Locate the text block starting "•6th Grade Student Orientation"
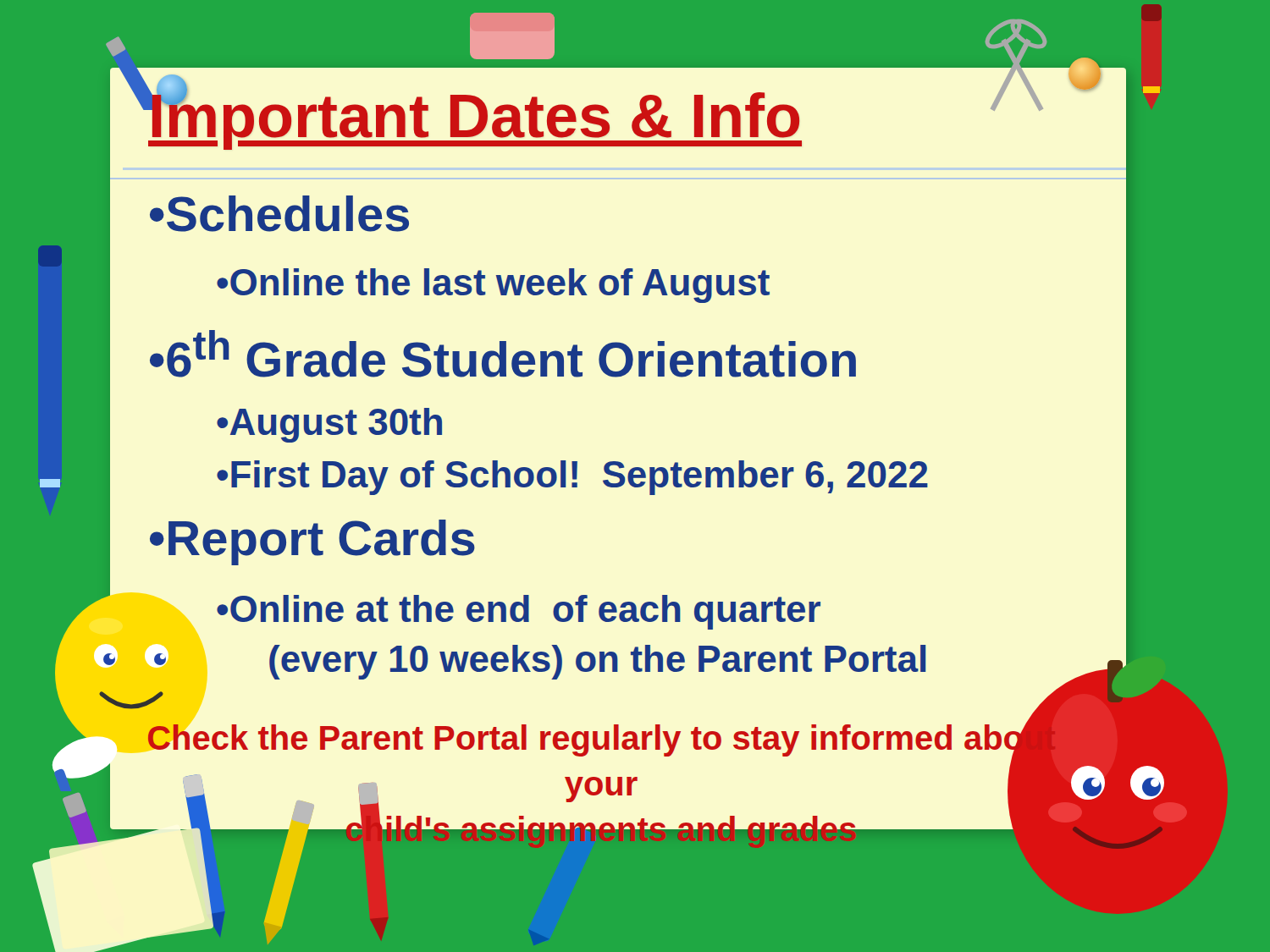1270x952 pixels. coord(597,355)
